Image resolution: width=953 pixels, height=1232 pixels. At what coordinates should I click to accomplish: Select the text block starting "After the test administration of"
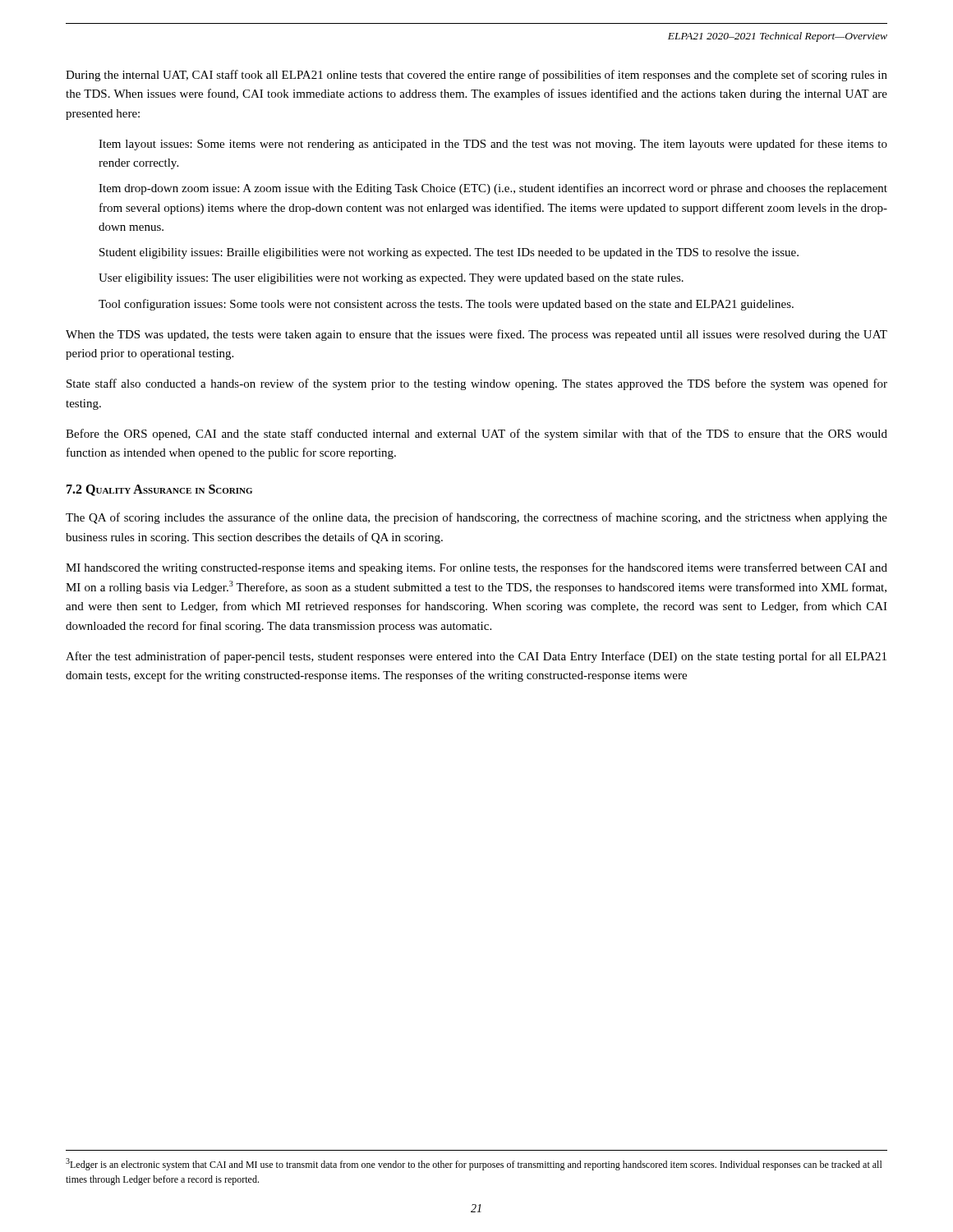(476, 666)
